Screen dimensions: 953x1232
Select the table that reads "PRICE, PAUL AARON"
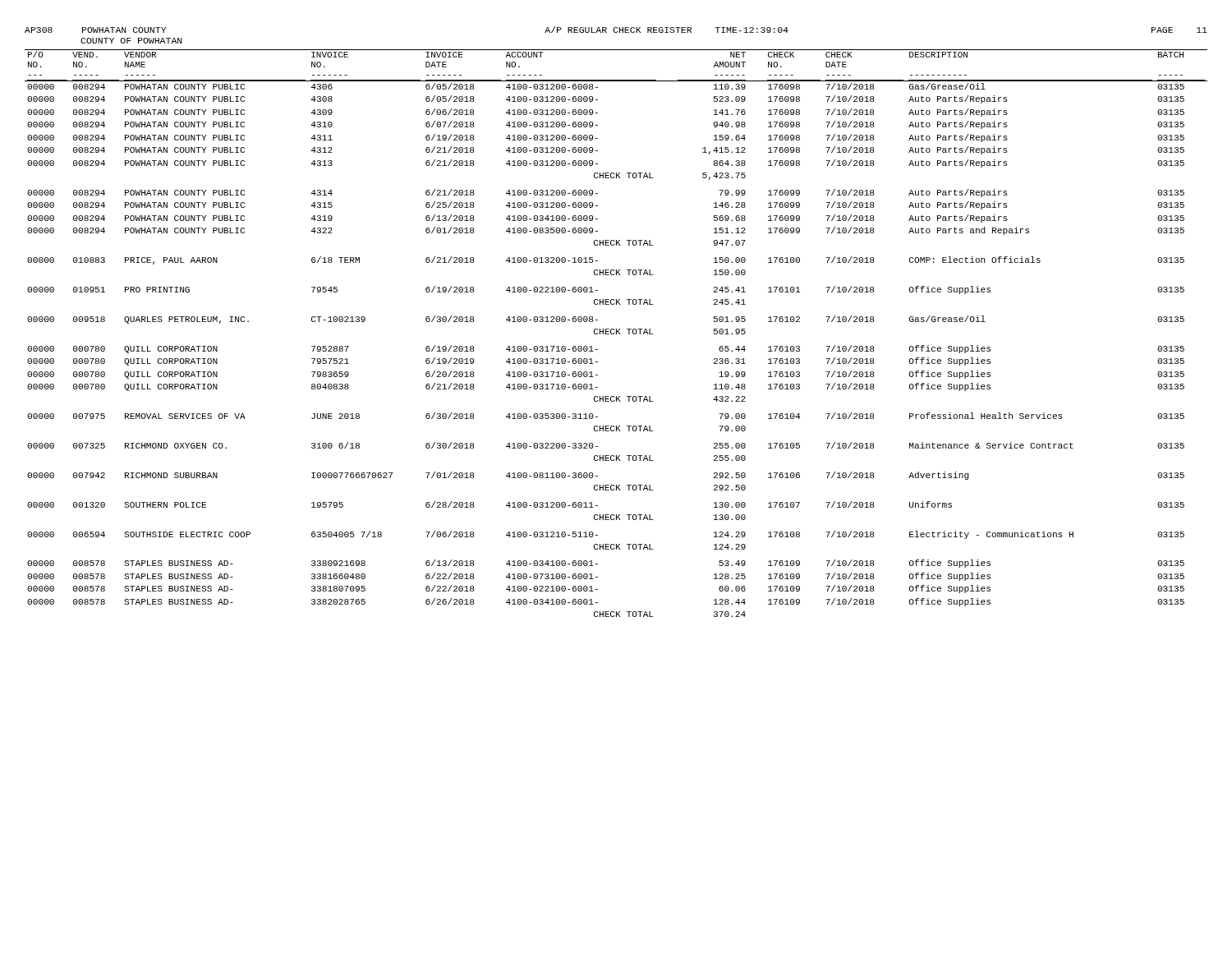coord(616,335)
